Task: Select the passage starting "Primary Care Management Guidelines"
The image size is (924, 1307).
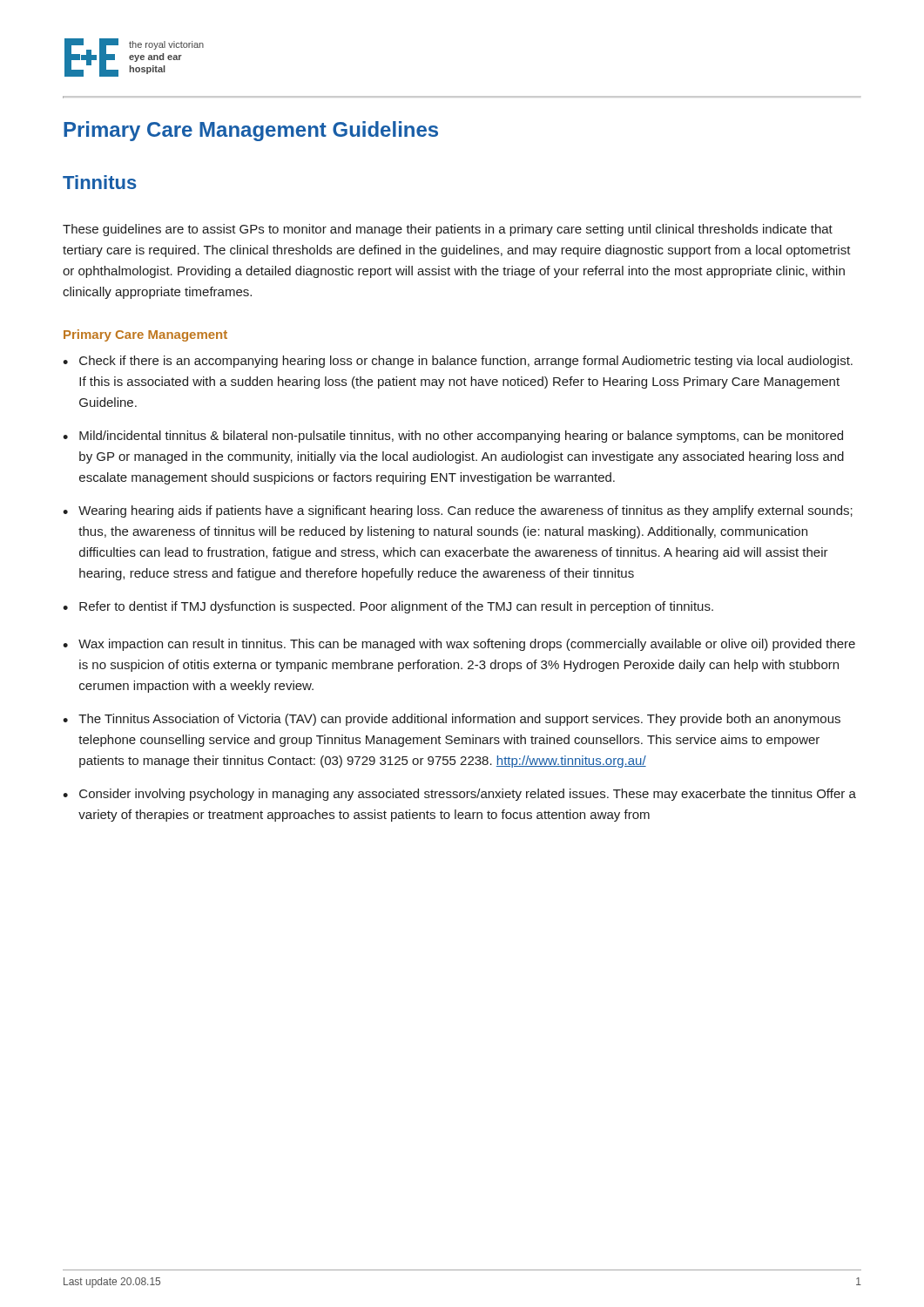Action: 251,131
